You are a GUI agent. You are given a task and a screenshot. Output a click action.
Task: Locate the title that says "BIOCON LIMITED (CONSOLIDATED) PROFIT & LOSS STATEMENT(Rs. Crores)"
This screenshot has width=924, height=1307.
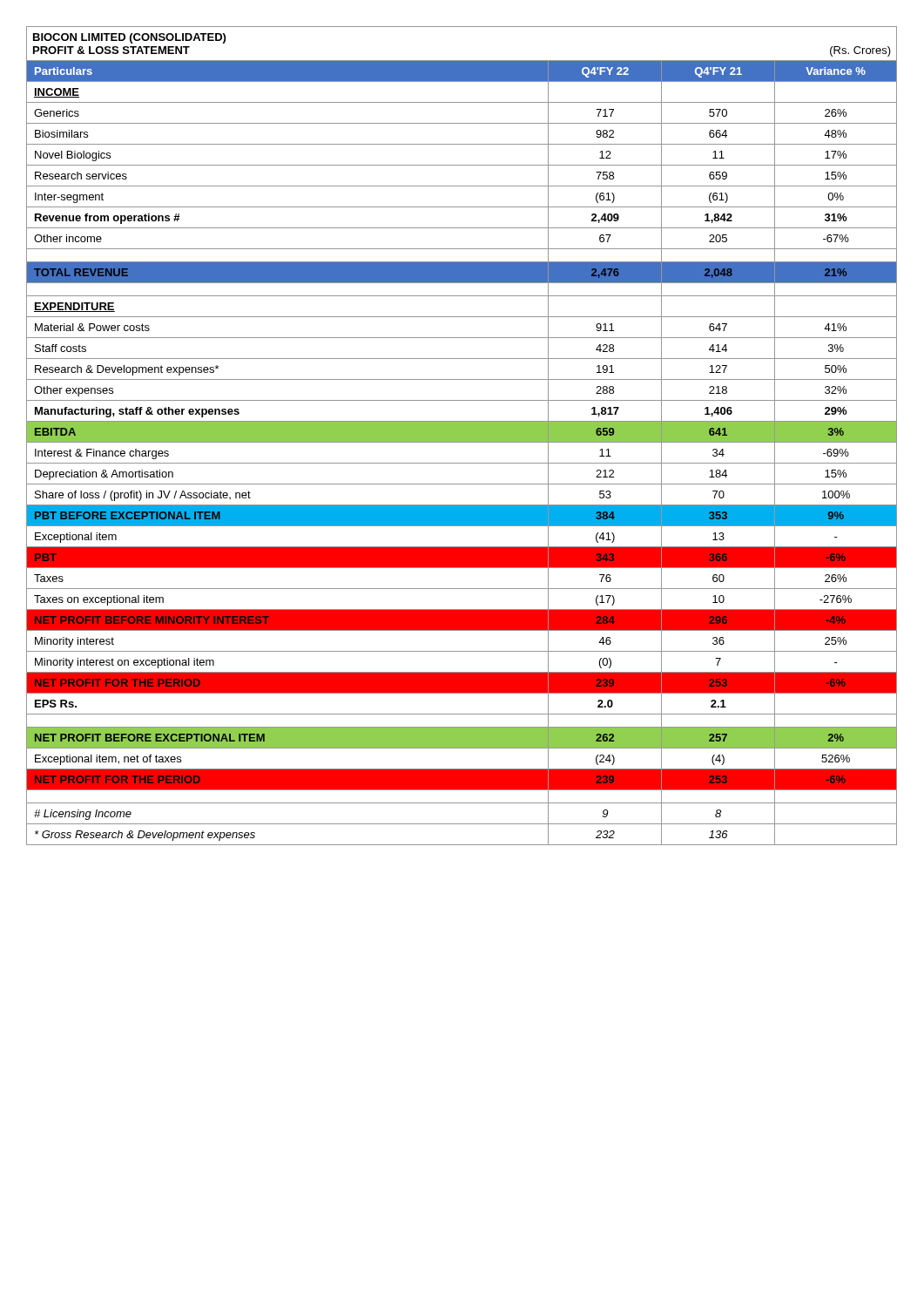[129, 38]
